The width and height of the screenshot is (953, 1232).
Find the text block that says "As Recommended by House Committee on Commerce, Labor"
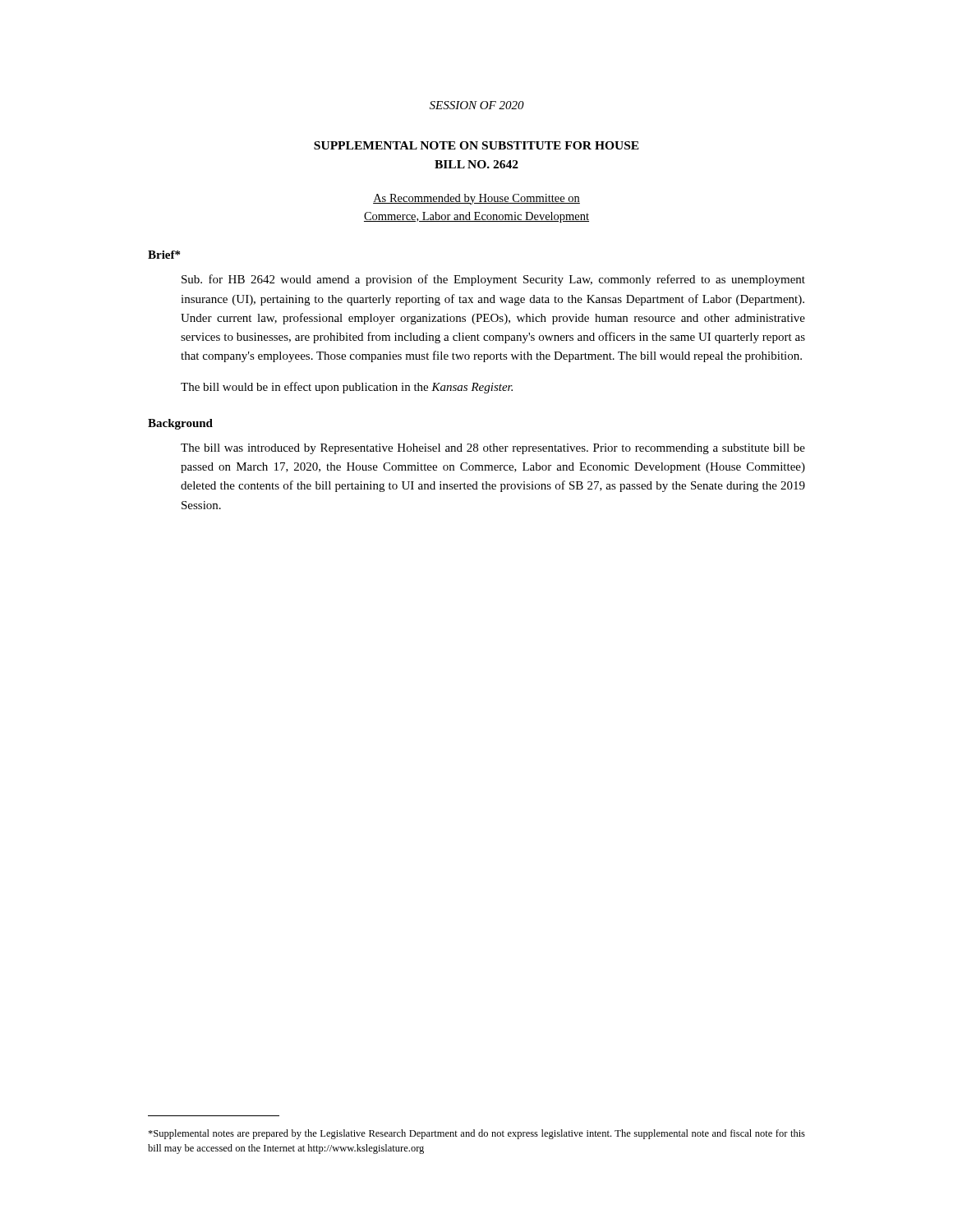(x=476, y=207)
